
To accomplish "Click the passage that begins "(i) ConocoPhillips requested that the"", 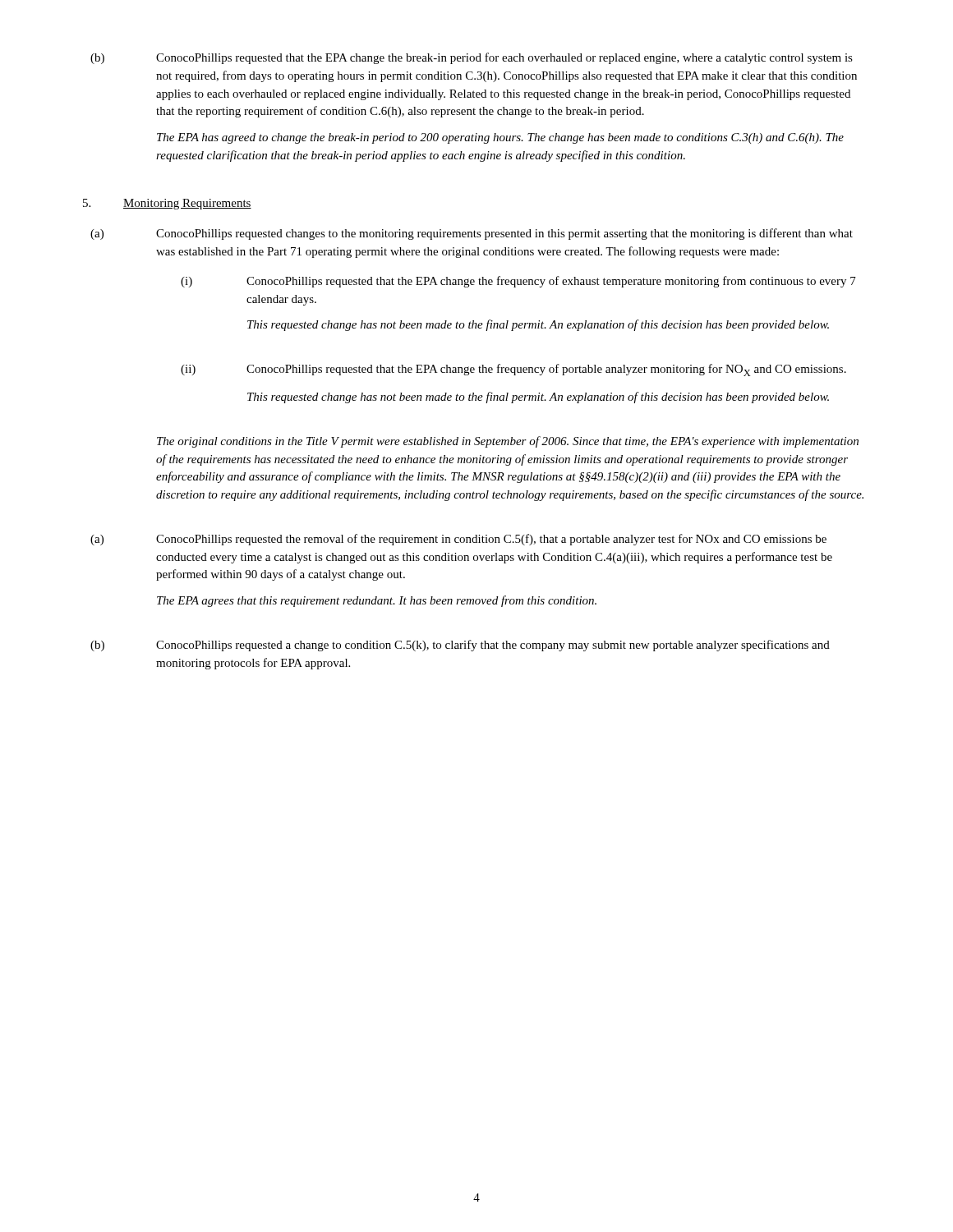I will click(513, 311).
